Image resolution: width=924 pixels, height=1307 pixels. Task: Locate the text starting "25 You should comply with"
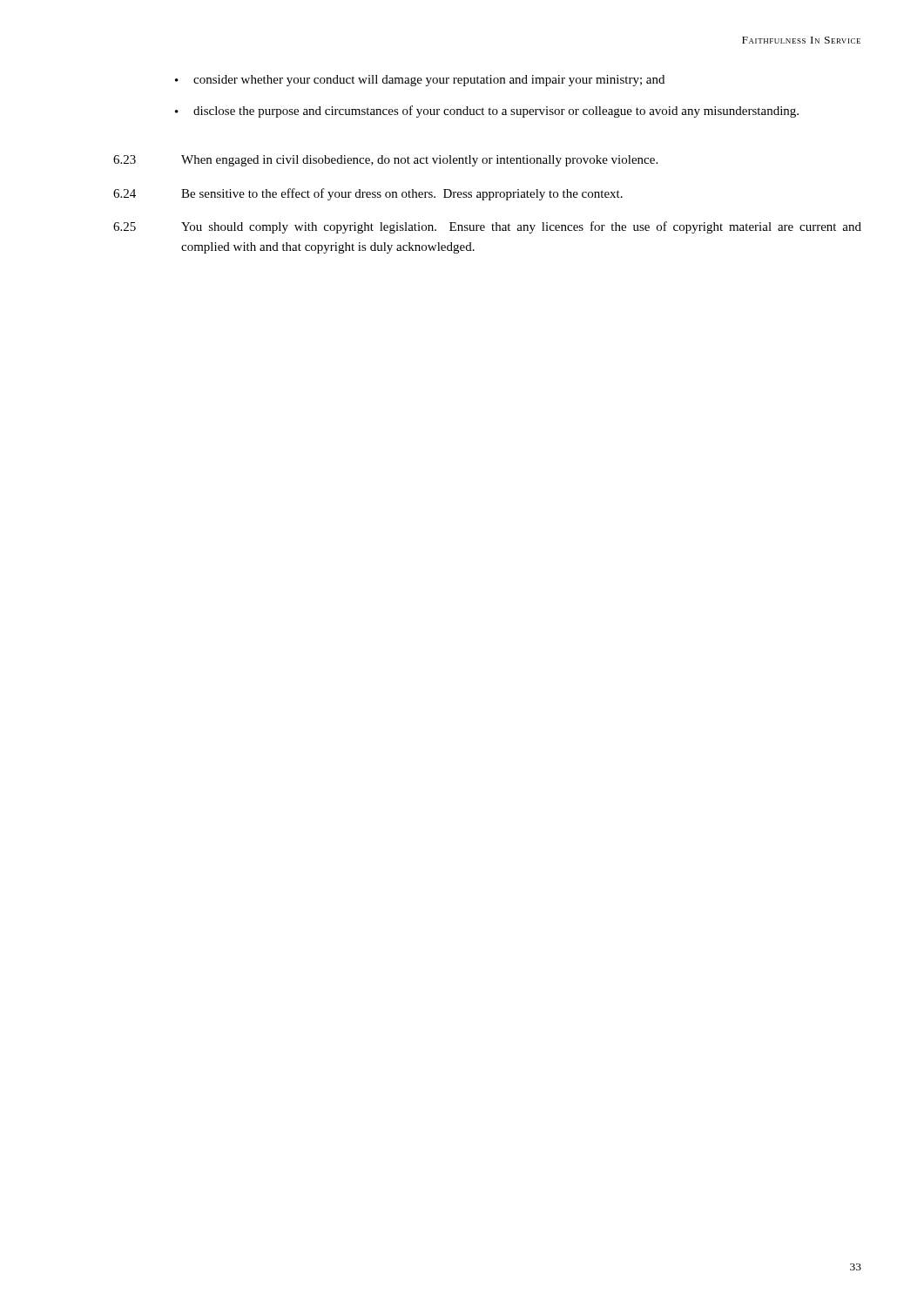pyautogui.click(x=487, y=237)
